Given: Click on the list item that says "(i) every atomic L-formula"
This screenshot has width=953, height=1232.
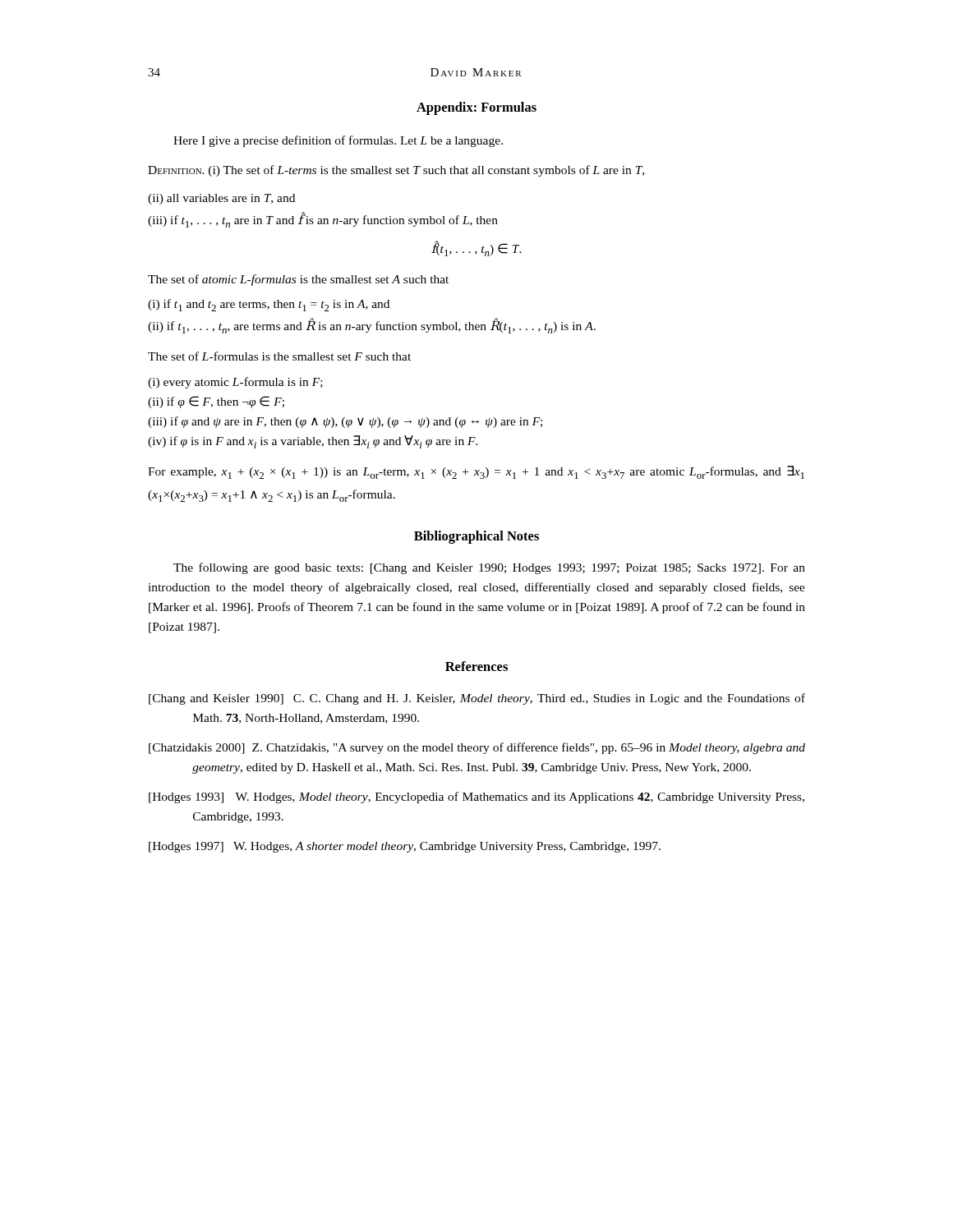Looking at the screenshot, I should click(236, 381).
